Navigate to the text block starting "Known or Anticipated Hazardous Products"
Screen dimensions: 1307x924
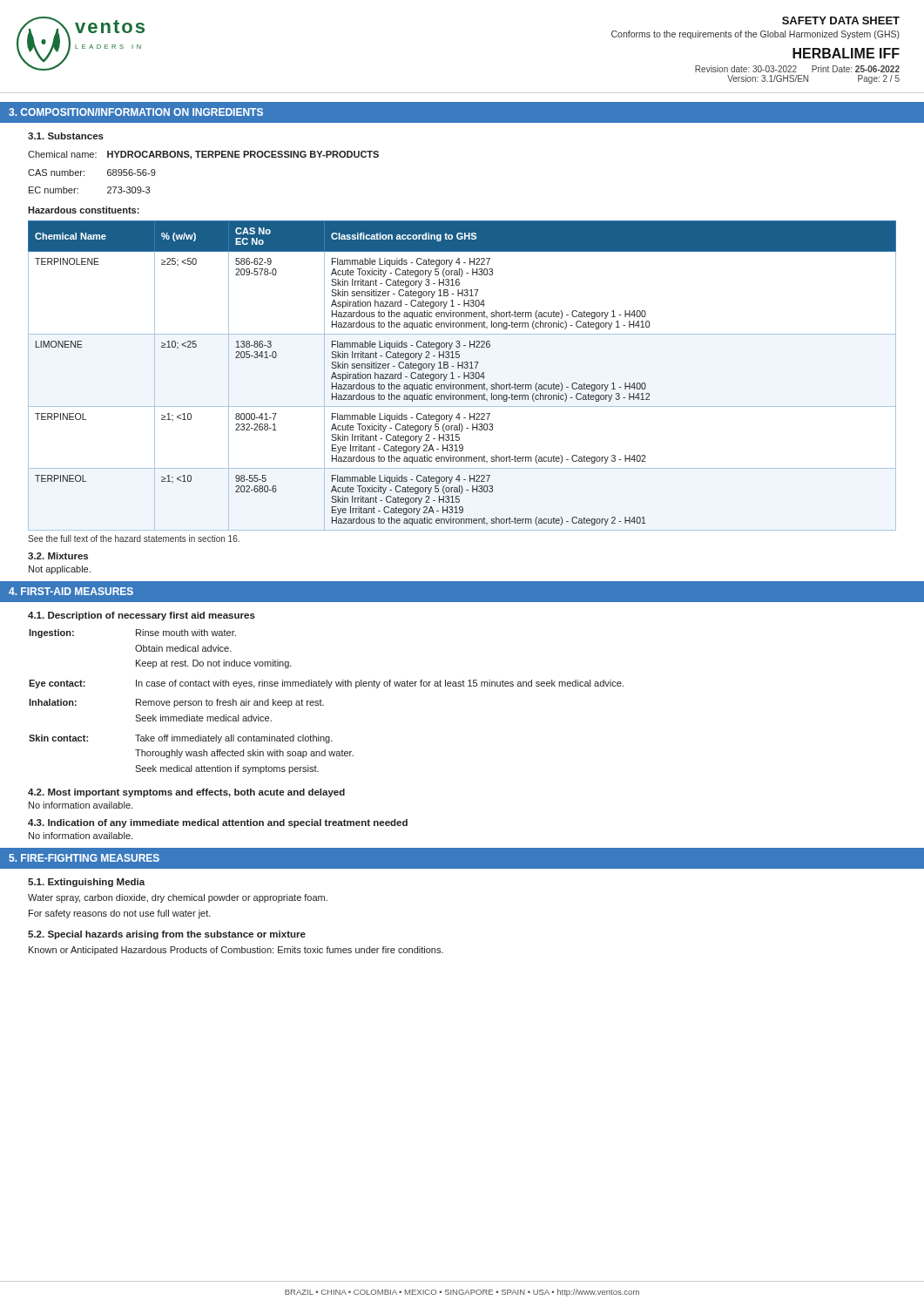[236, 949]
